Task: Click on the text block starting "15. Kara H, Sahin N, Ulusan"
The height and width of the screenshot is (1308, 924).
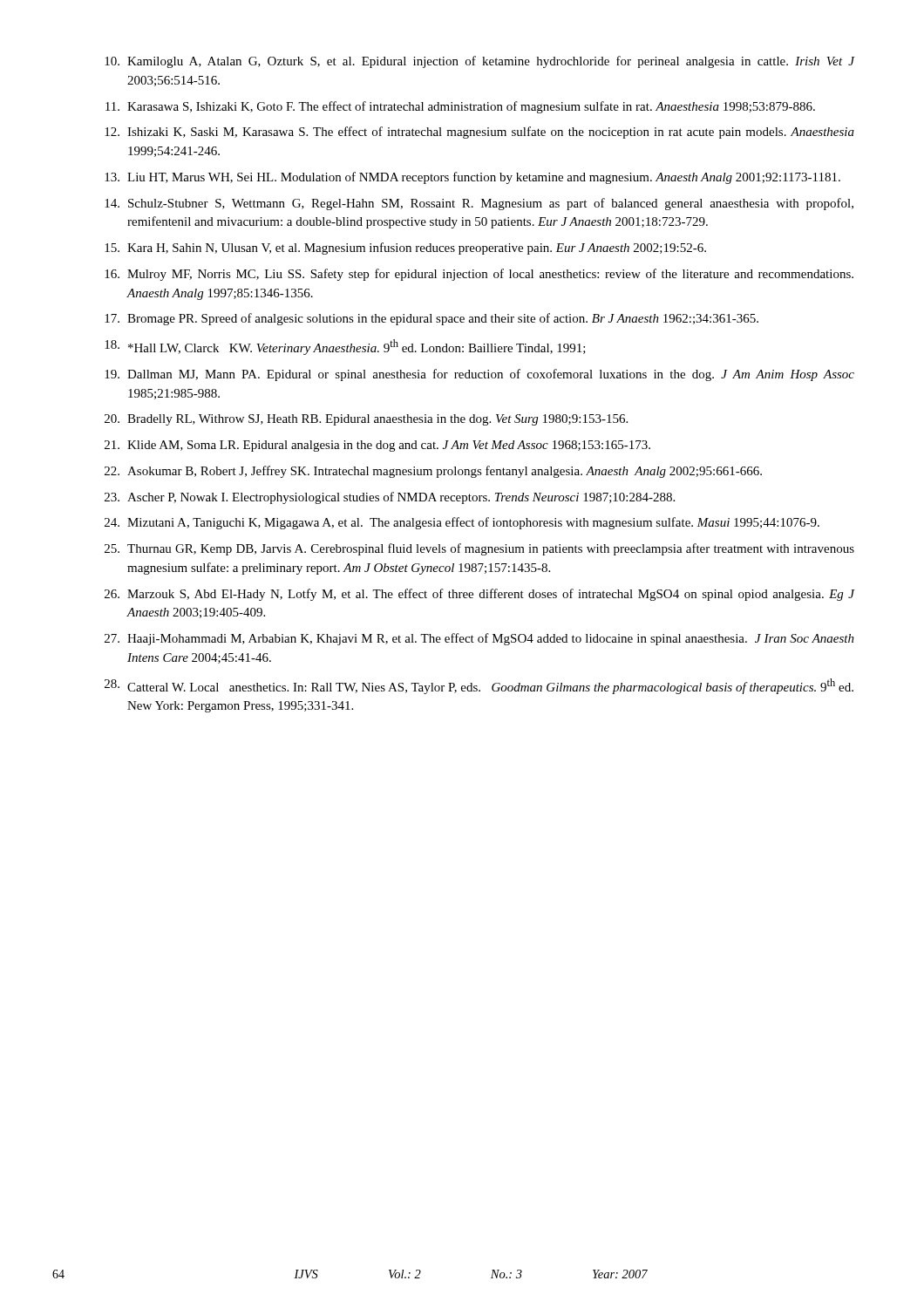Action: (471, 248)
